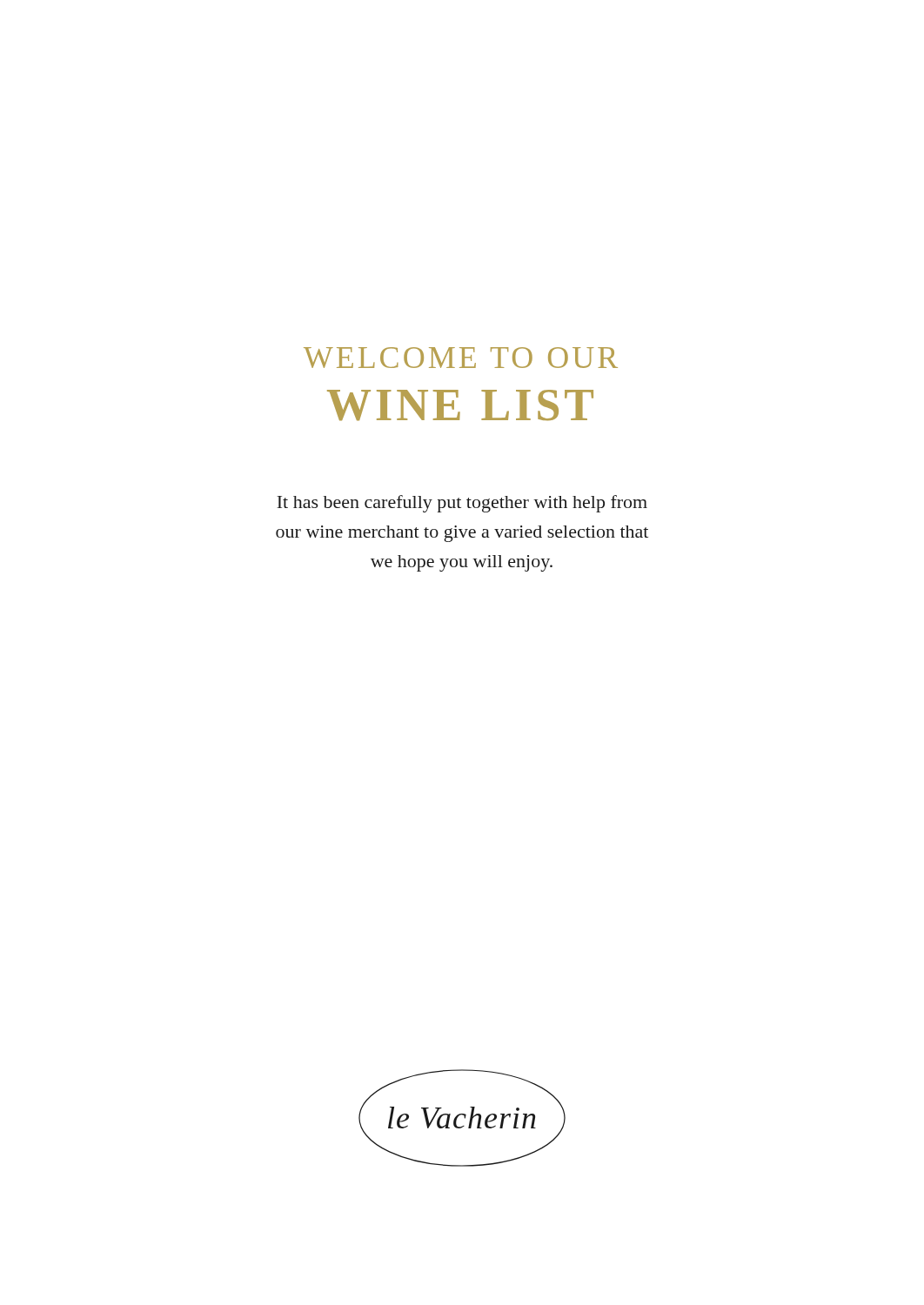The width and height of the screenshot is (924, 1305).
Task: Find the logo
Action: 462,1118
